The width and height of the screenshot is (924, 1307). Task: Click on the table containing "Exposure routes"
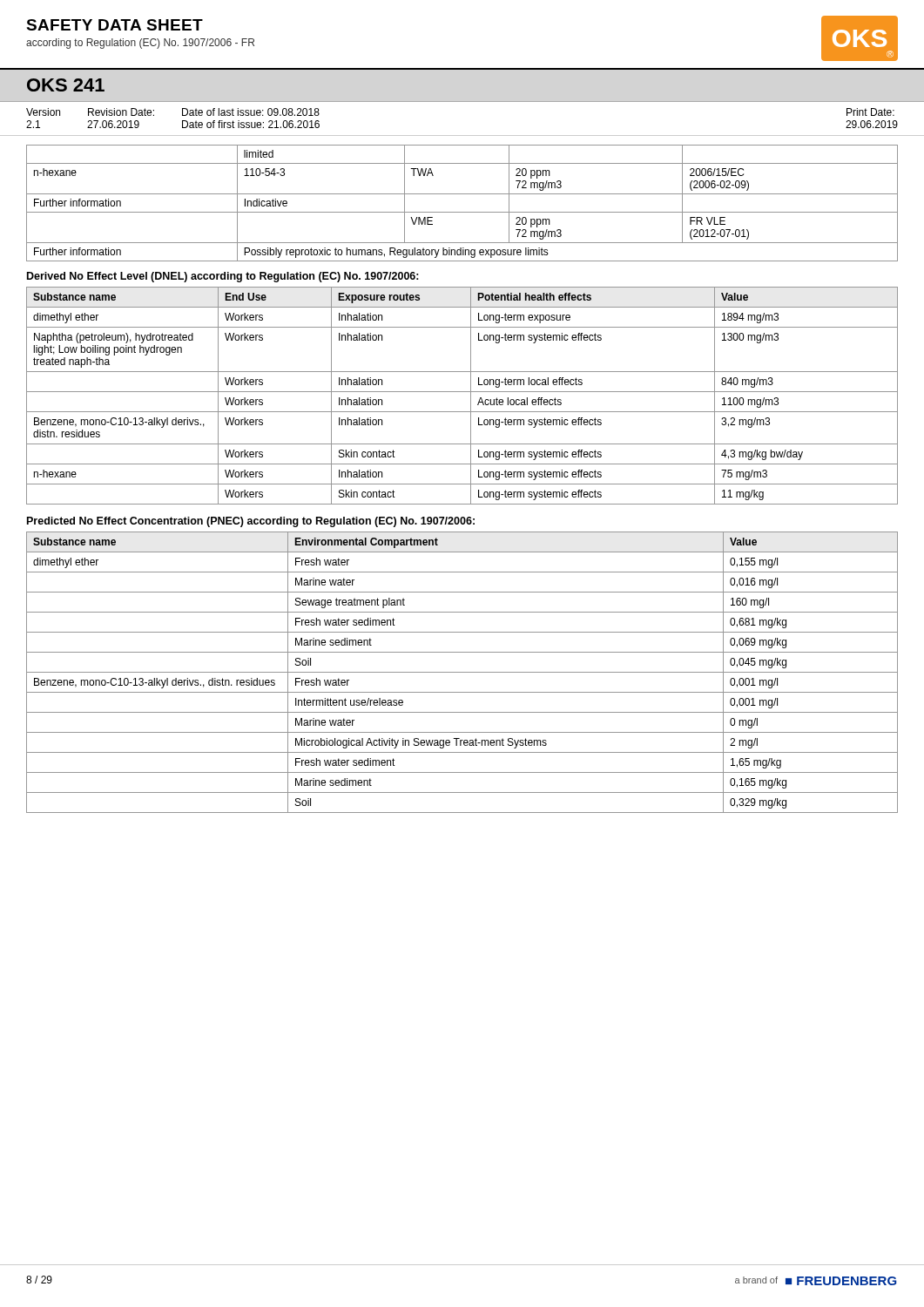click(x=462, y=396)
